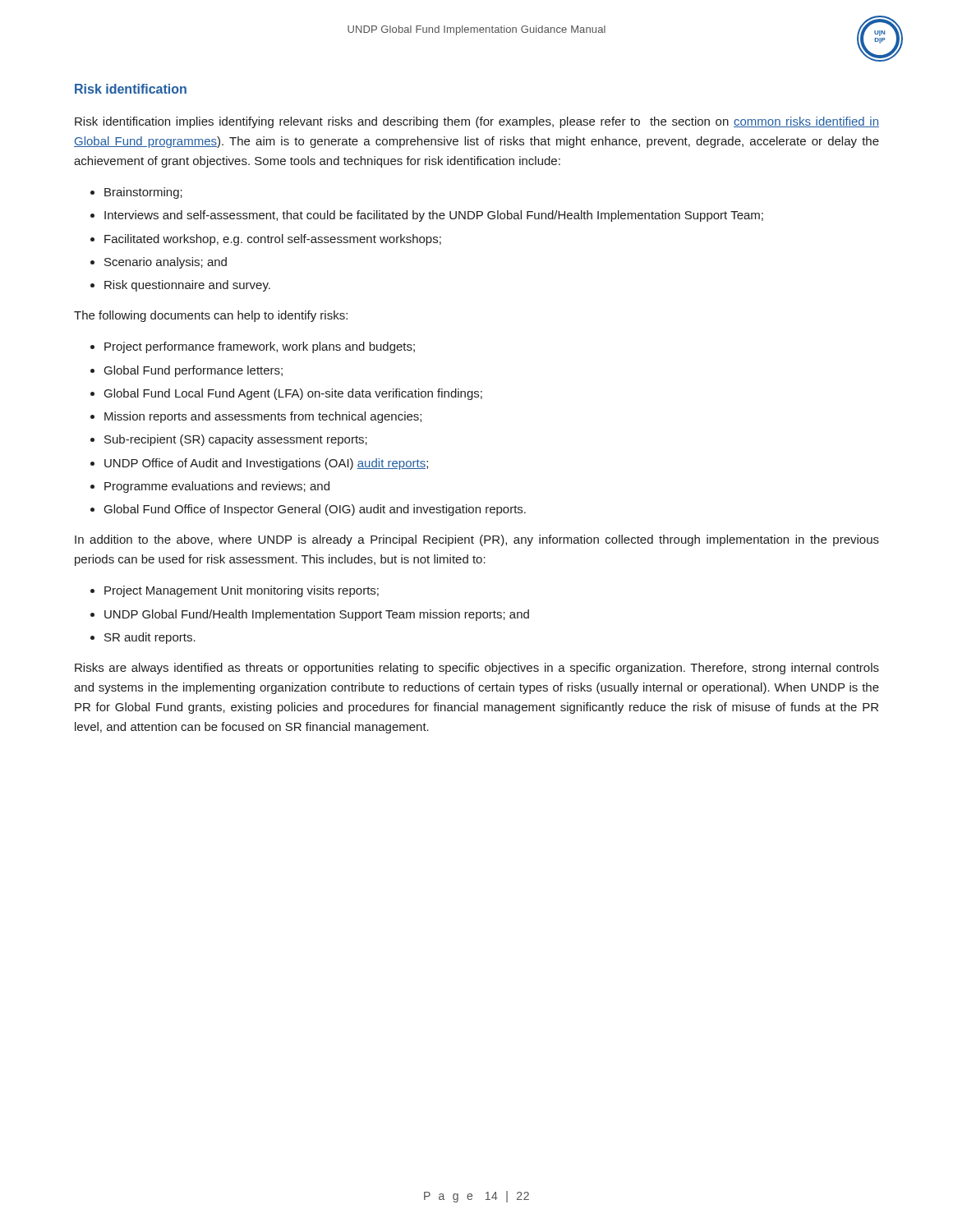
Task: Click on the logo
Action: point(880,39)
